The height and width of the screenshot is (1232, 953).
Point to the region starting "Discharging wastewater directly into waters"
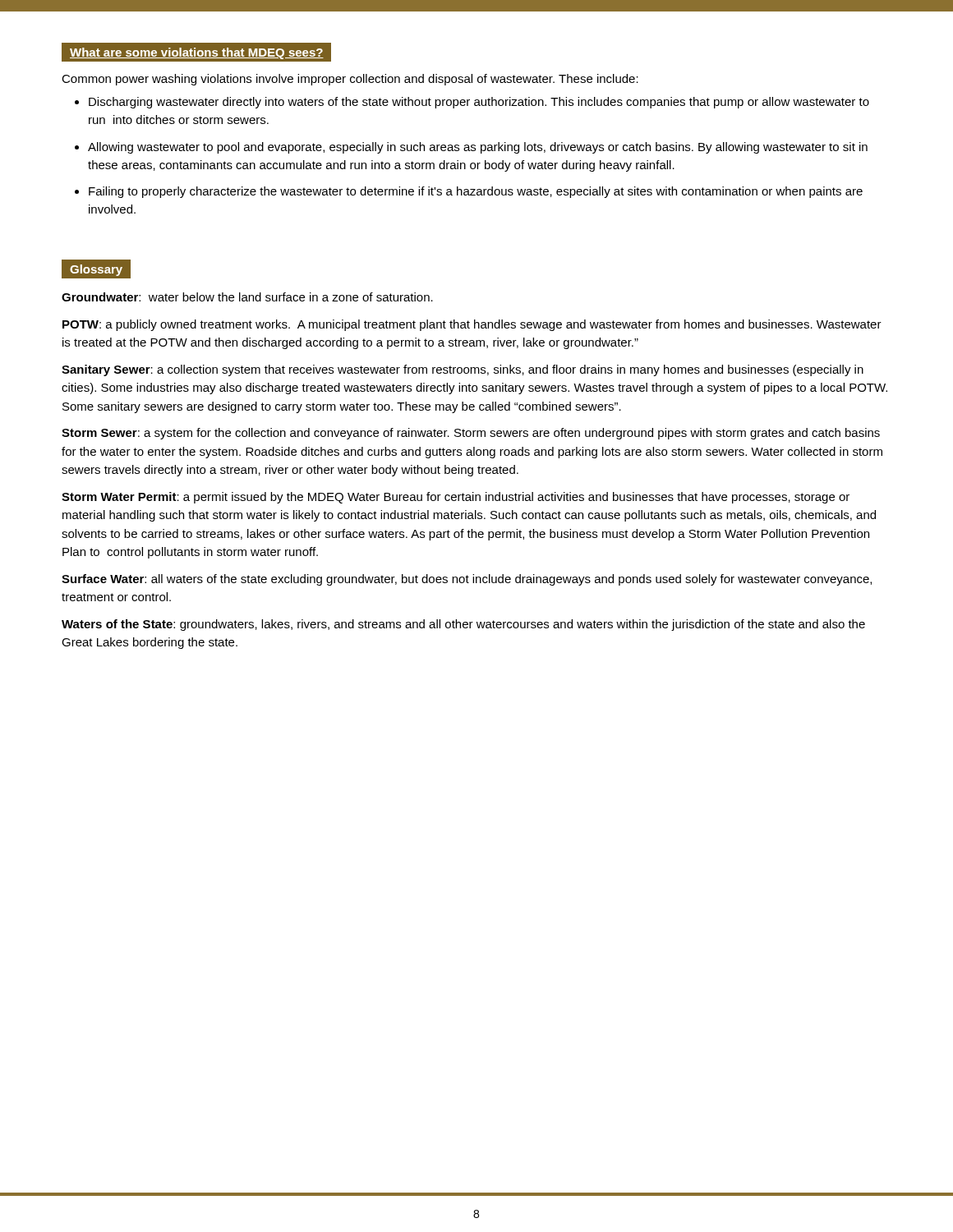tap(479, 111)
